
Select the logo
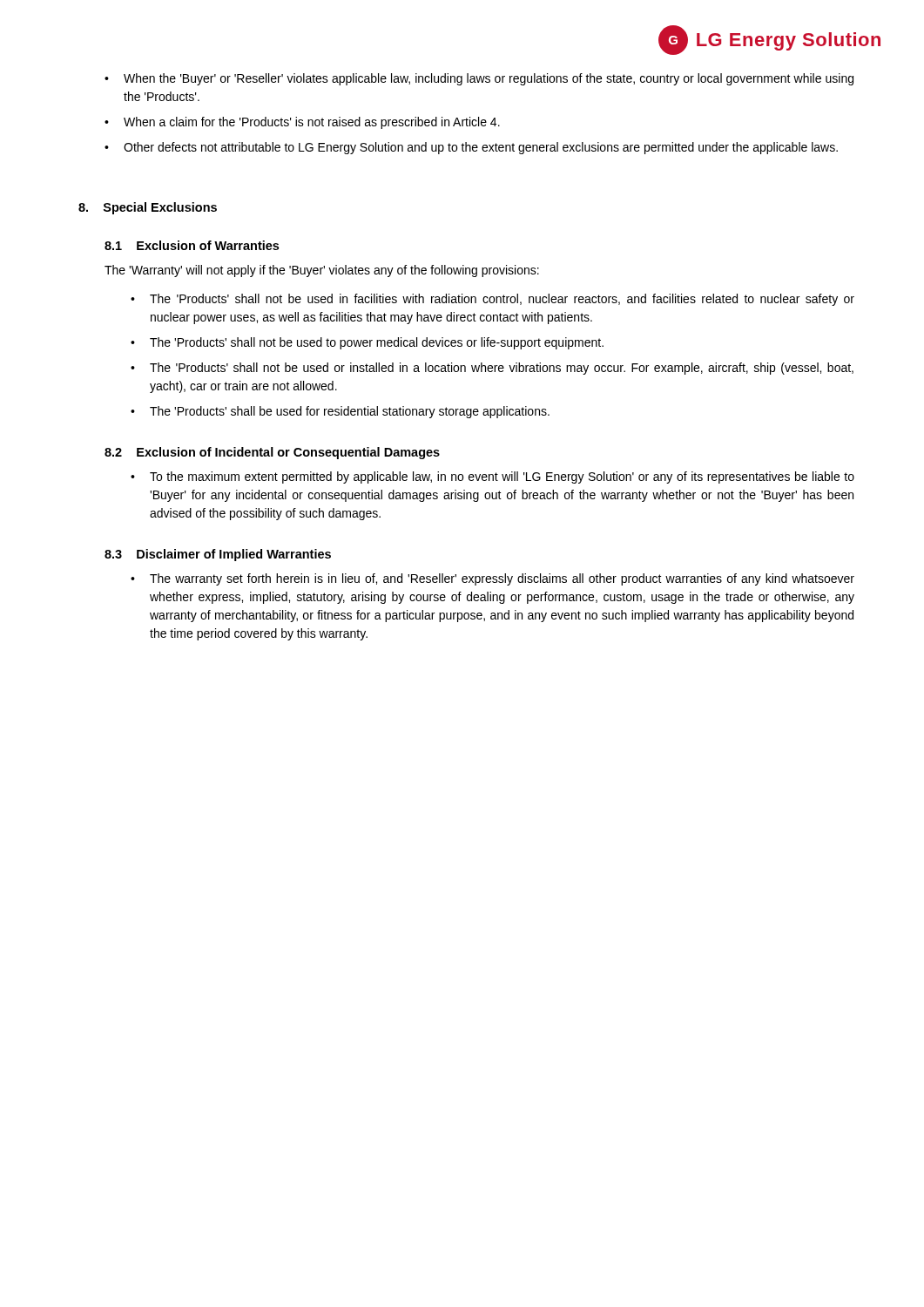pyautogui.click(x=770, y=40)
